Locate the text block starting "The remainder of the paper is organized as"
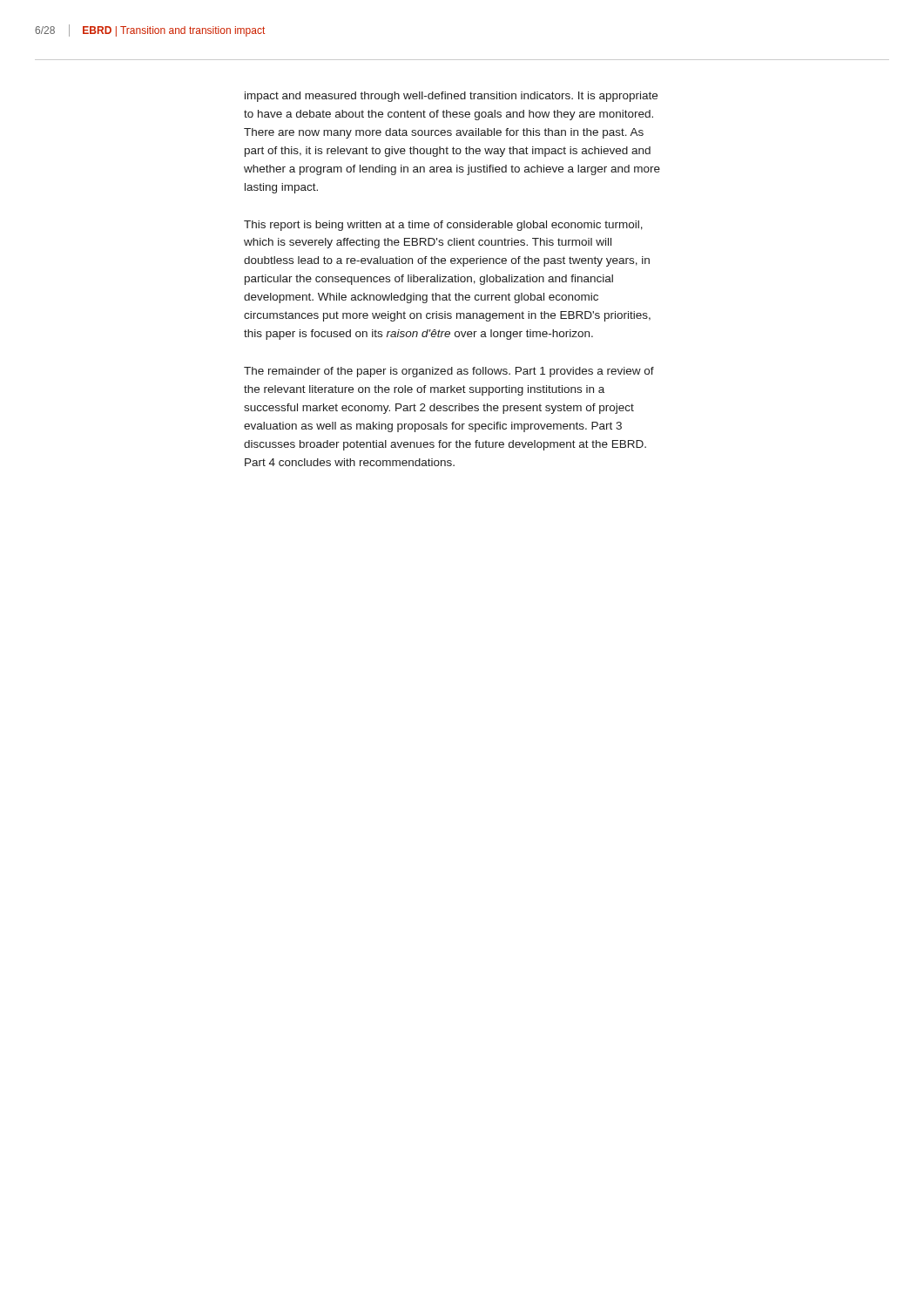 [449, 416]
